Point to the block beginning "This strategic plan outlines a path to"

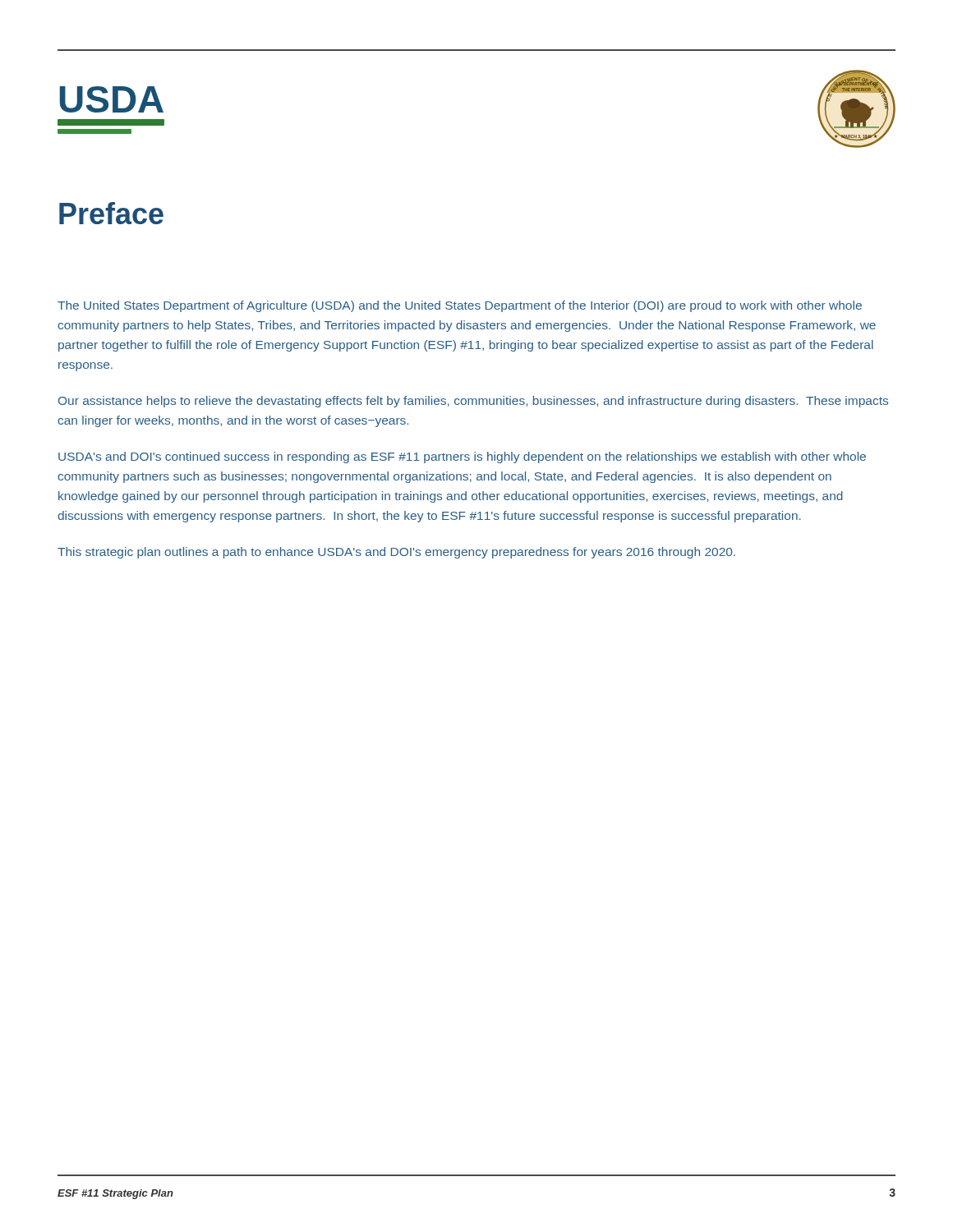[x=476, y=552]
